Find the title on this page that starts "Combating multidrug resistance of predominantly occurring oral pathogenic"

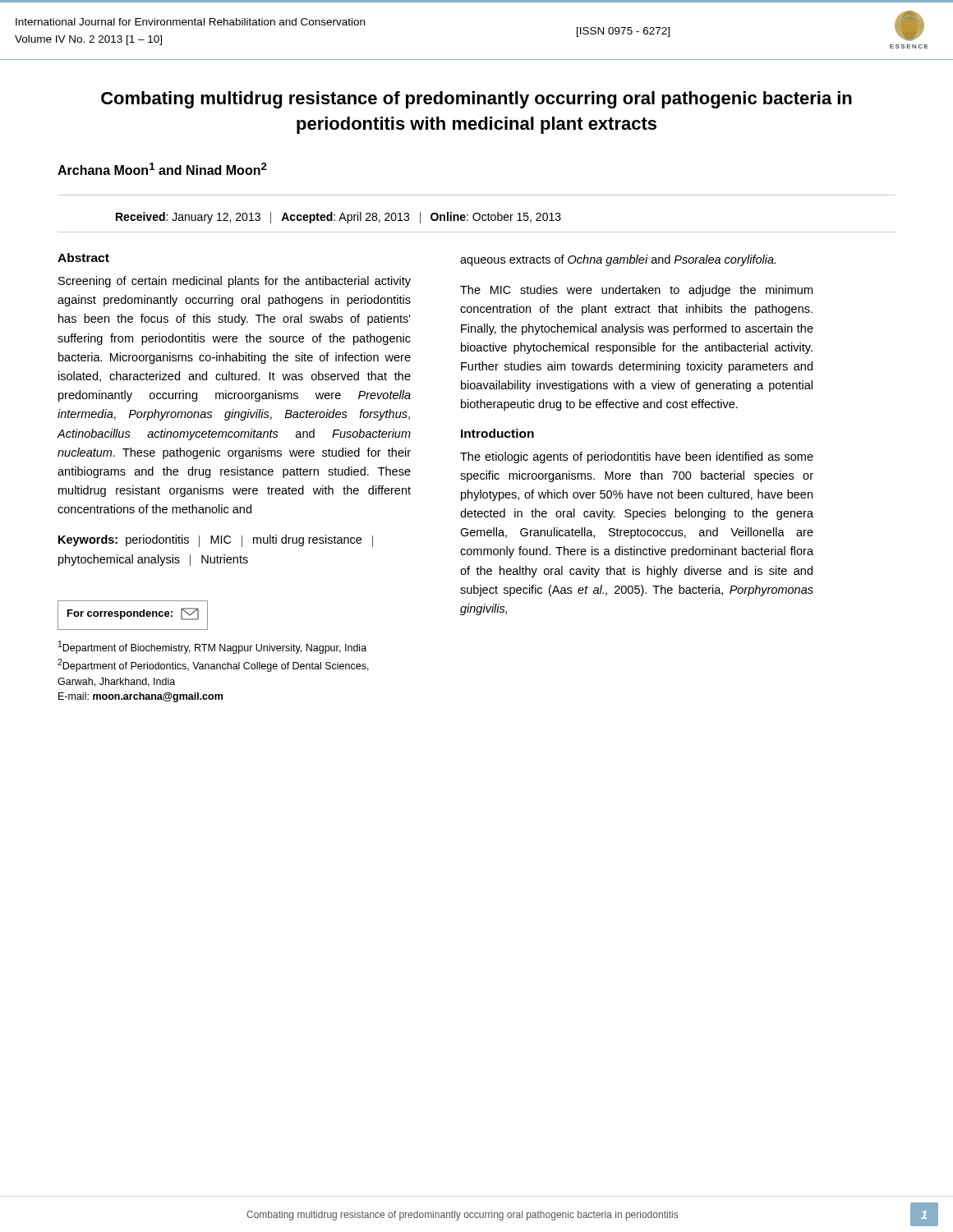[476, 112]
